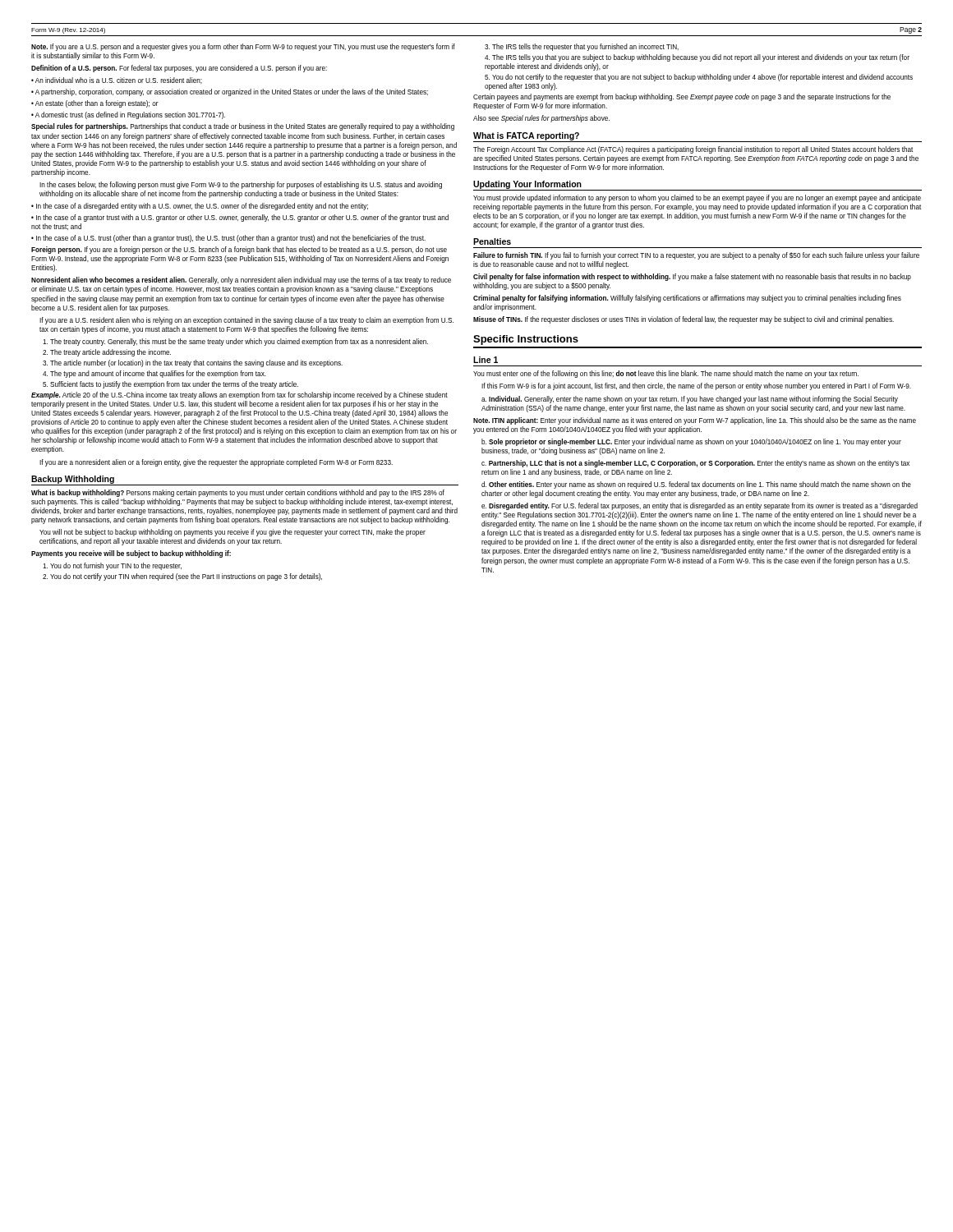The width and height of the screenshot is (953, 1232).
Task: Select the list item containing "2. You do not certify your TIN when"
Action: pos(183,577)
